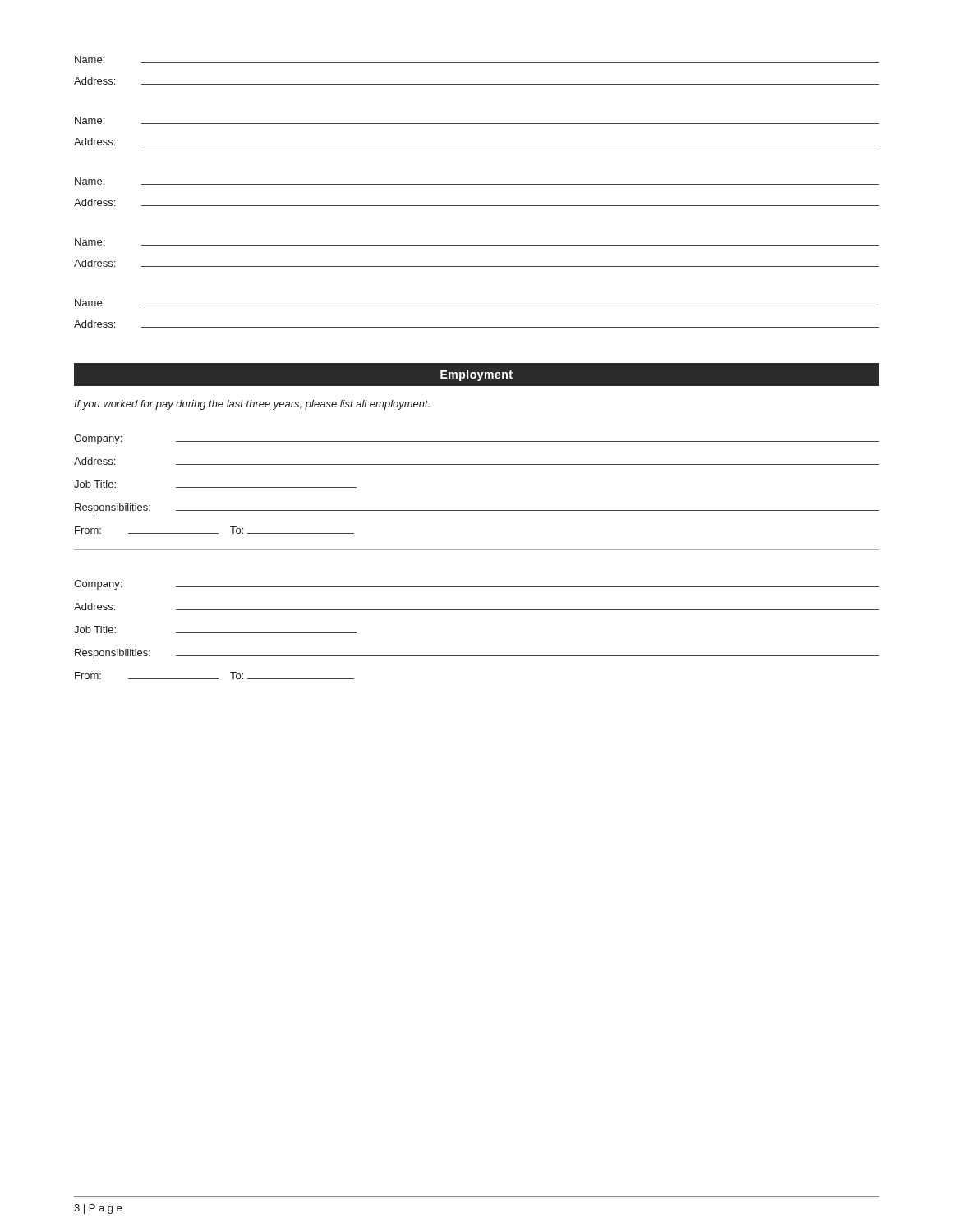Point to the element starting "If you worked for"

[252, 404]
